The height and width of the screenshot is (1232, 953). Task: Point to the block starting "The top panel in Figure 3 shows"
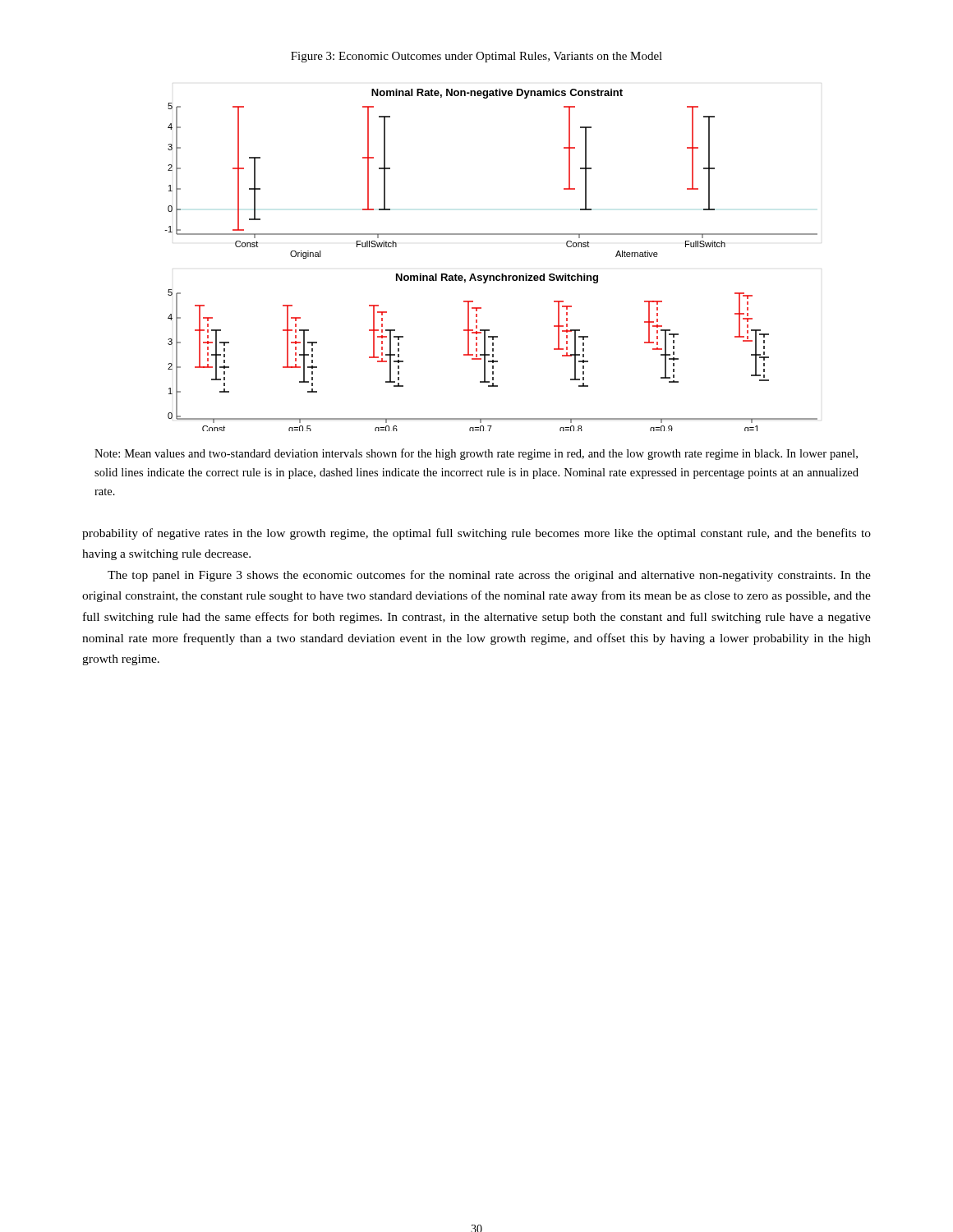476,616
